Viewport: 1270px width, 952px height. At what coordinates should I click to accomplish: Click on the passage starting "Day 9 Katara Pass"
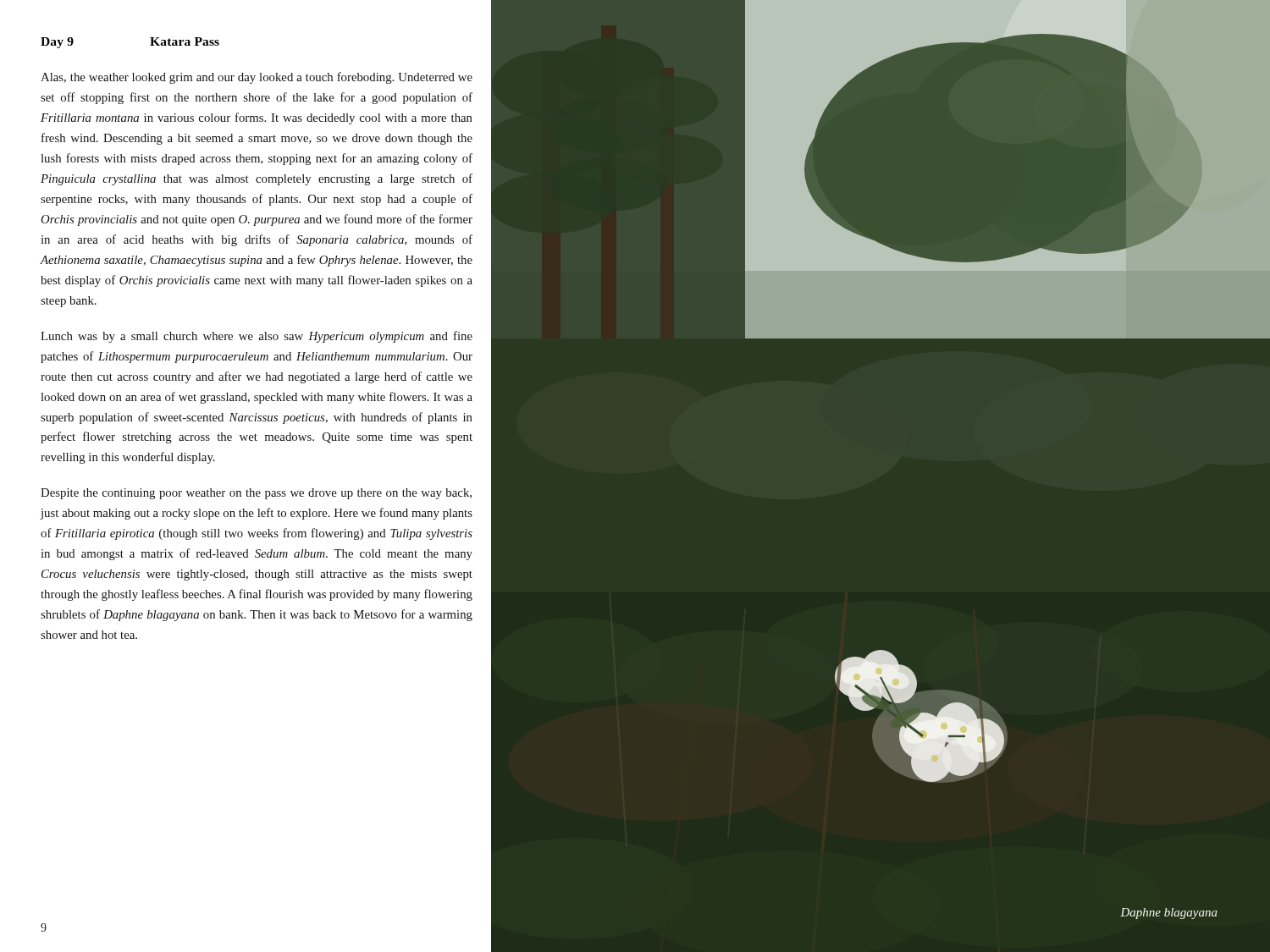click(52, 43)
